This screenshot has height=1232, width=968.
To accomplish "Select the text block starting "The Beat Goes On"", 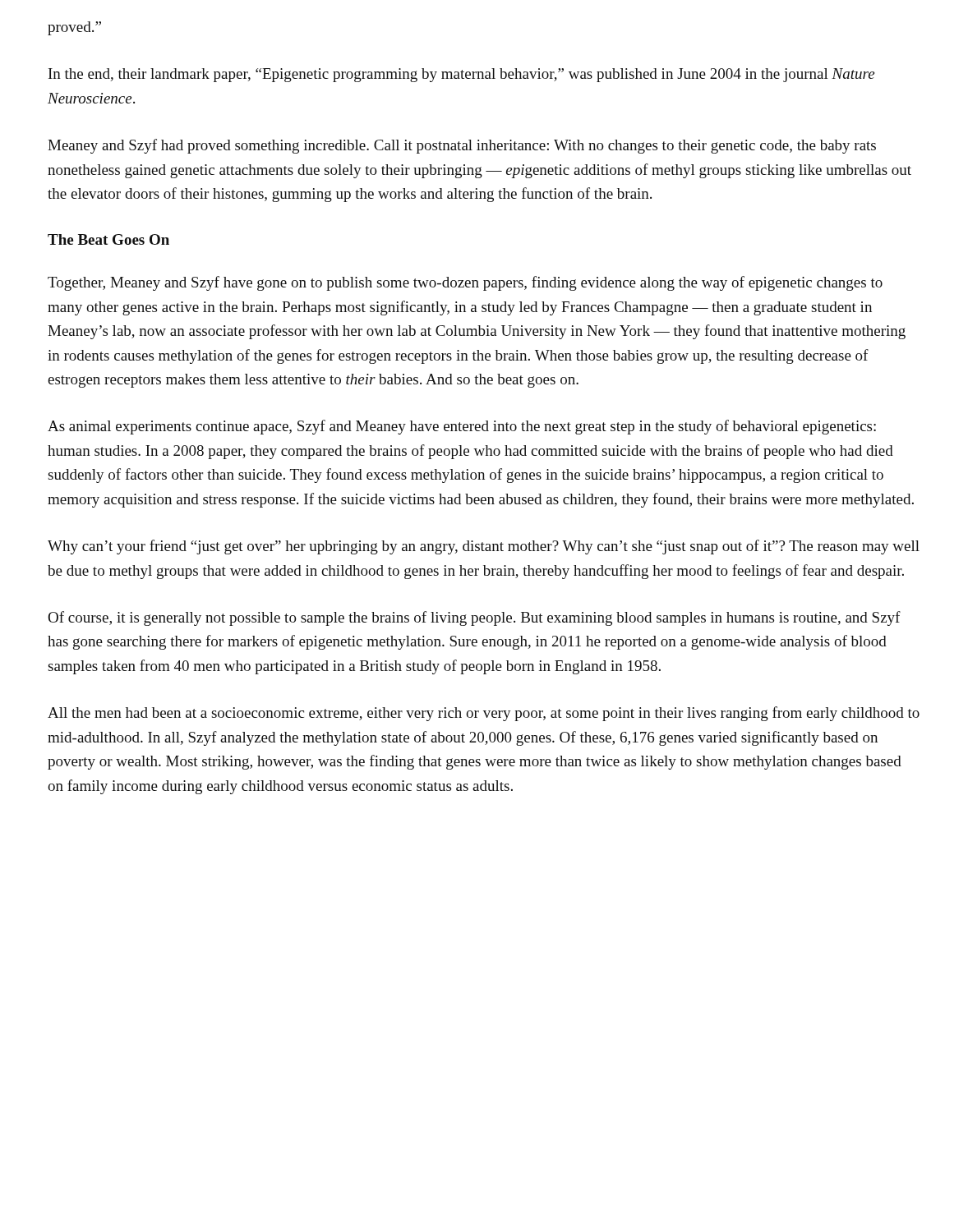I will tap(109, 239).
